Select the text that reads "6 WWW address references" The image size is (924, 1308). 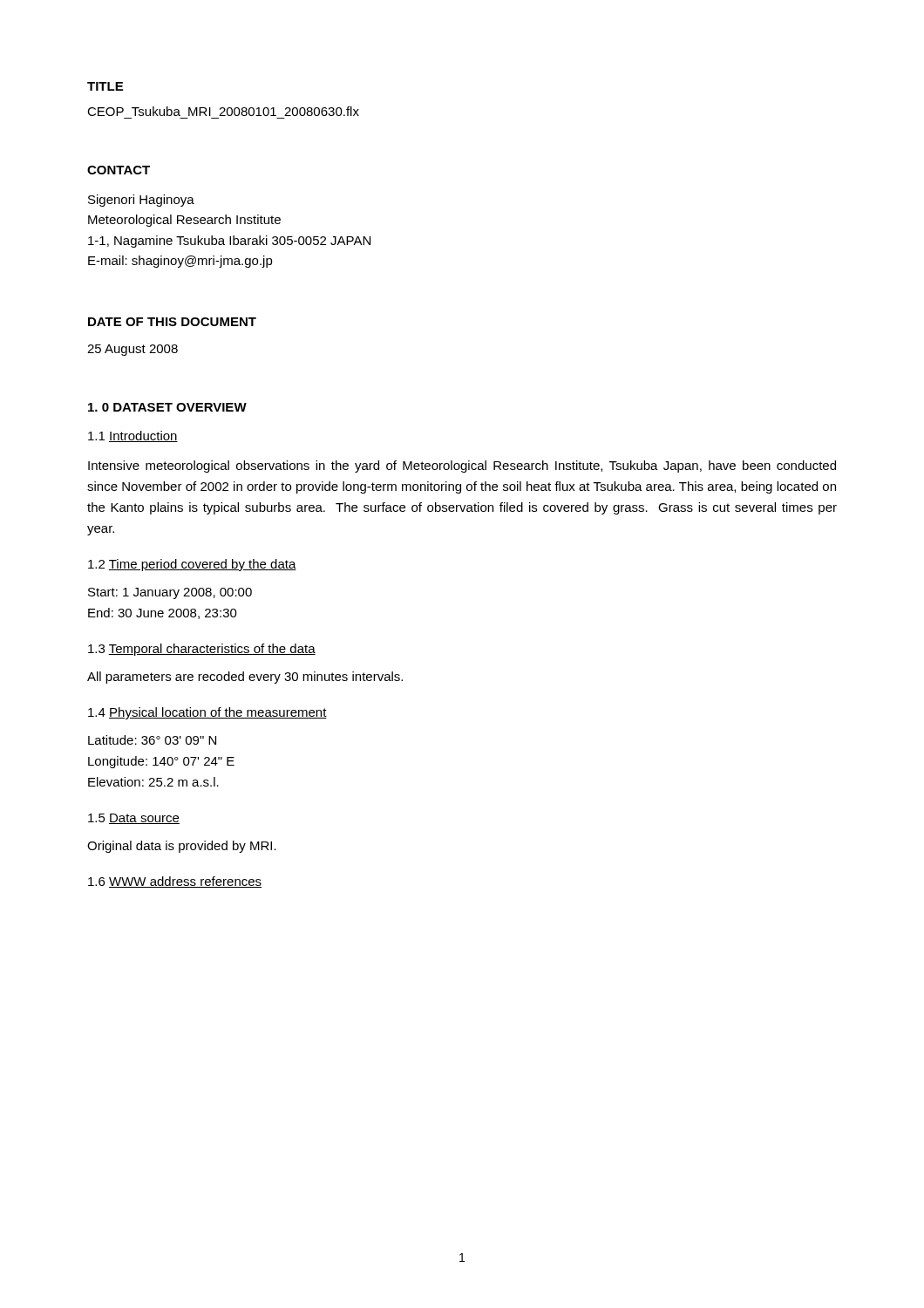pyautogui.click(x=174, y=881)
